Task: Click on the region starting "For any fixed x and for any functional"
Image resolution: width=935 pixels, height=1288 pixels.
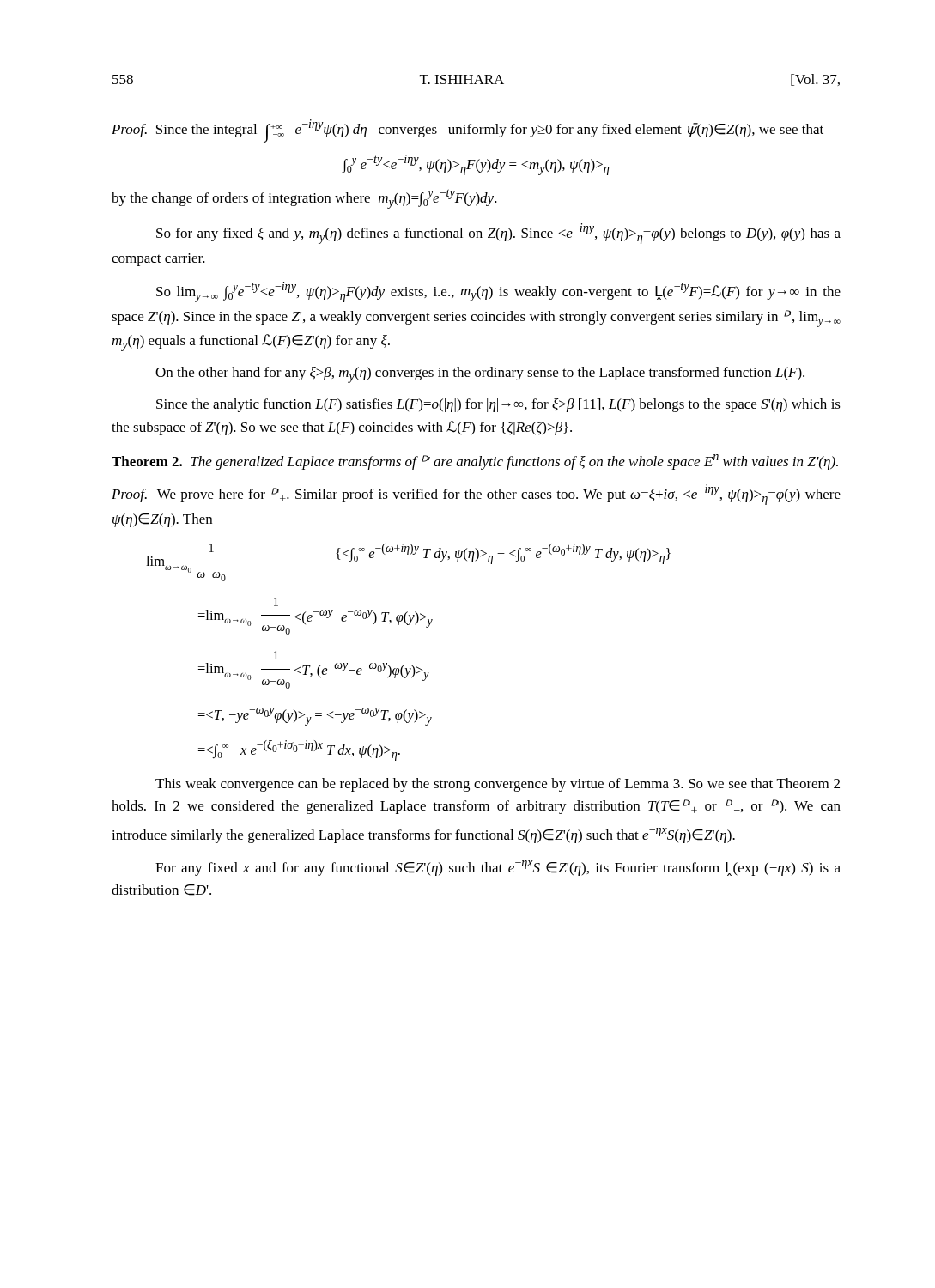Action: click(x=476, y=876)
